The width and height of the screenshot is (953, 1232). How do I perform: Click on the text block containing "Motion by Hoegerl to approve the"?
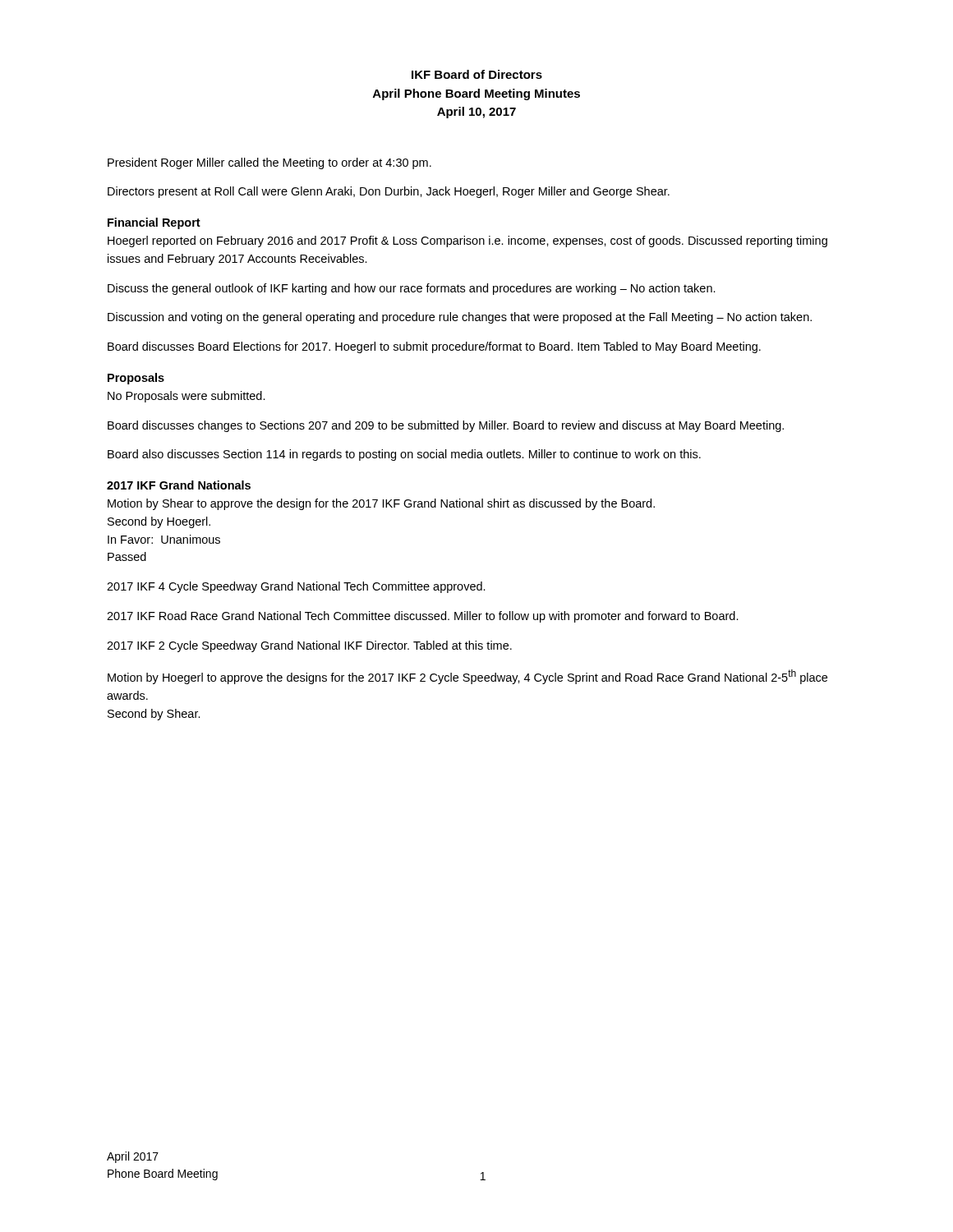click(467, 694)
